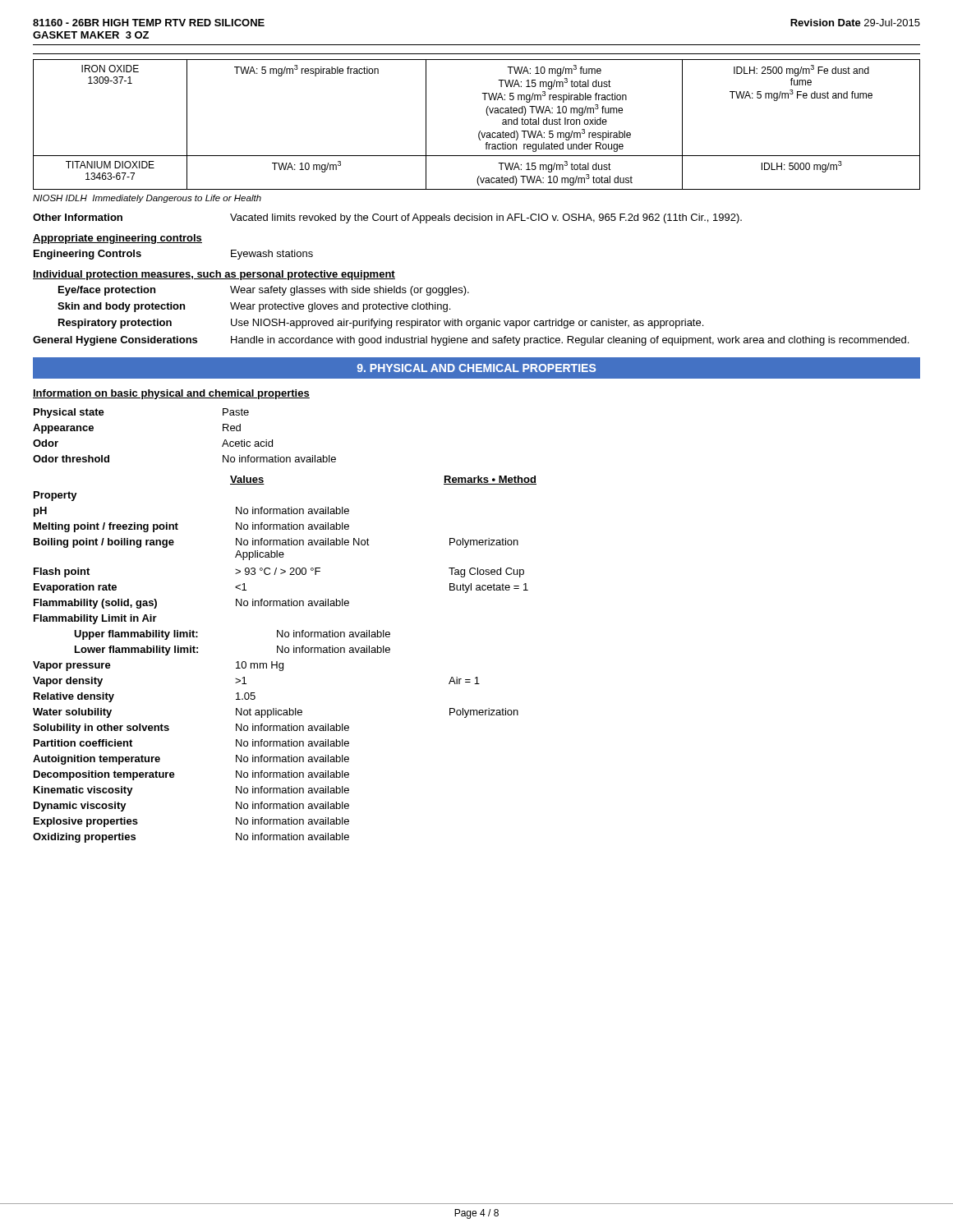Screen dimensions: 1232x953
Task: Click on the text that reads "Engineering Controls Eyewash stations"
Action: click(88, 254)
